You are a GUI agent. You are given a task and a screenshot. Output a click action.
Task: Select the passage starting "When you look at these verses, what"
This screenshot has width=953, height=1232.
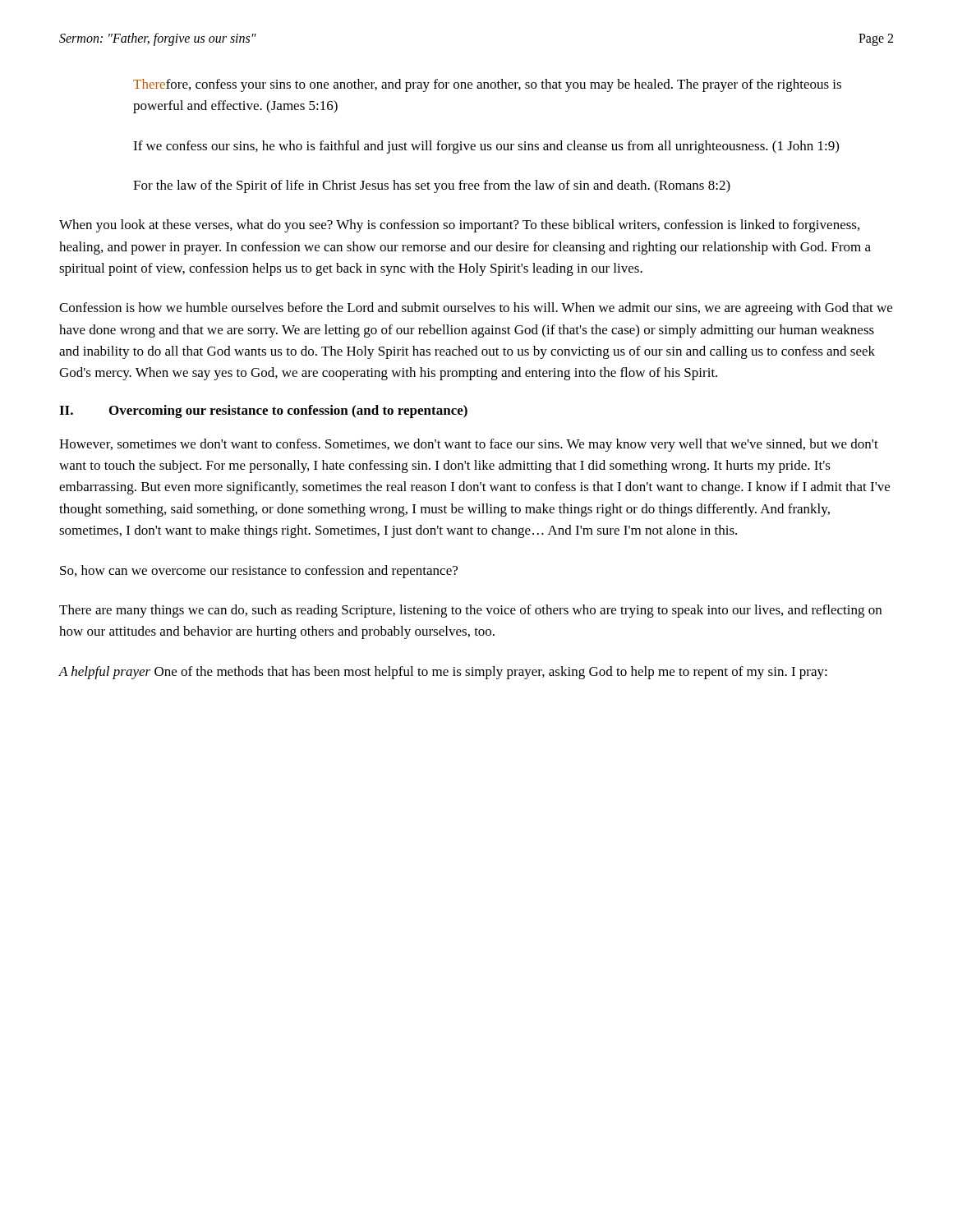pyautogui.click(x=465, y=247)
